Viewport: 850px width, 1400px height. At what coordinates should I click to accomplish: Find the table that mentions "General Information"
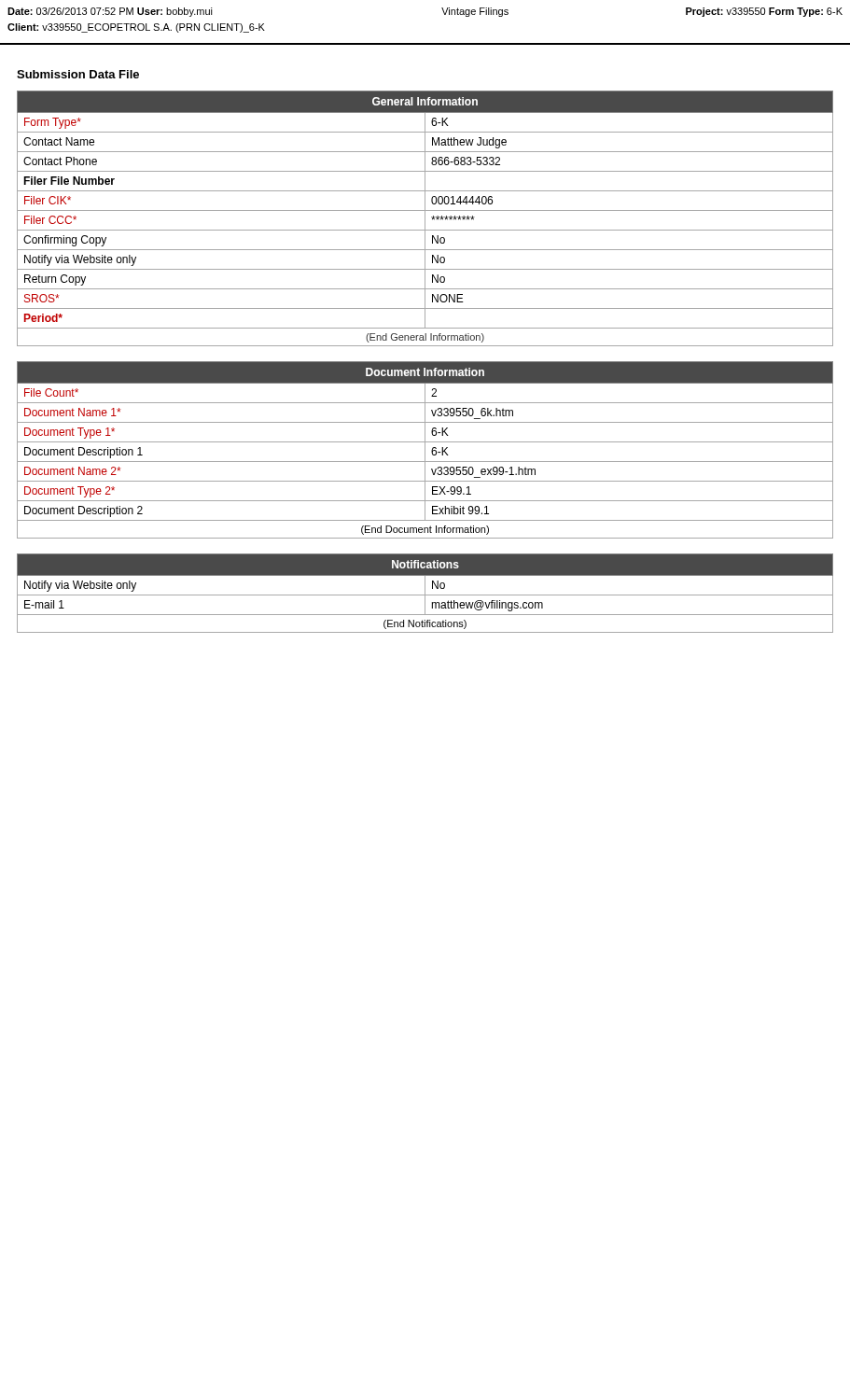[425, 218]
